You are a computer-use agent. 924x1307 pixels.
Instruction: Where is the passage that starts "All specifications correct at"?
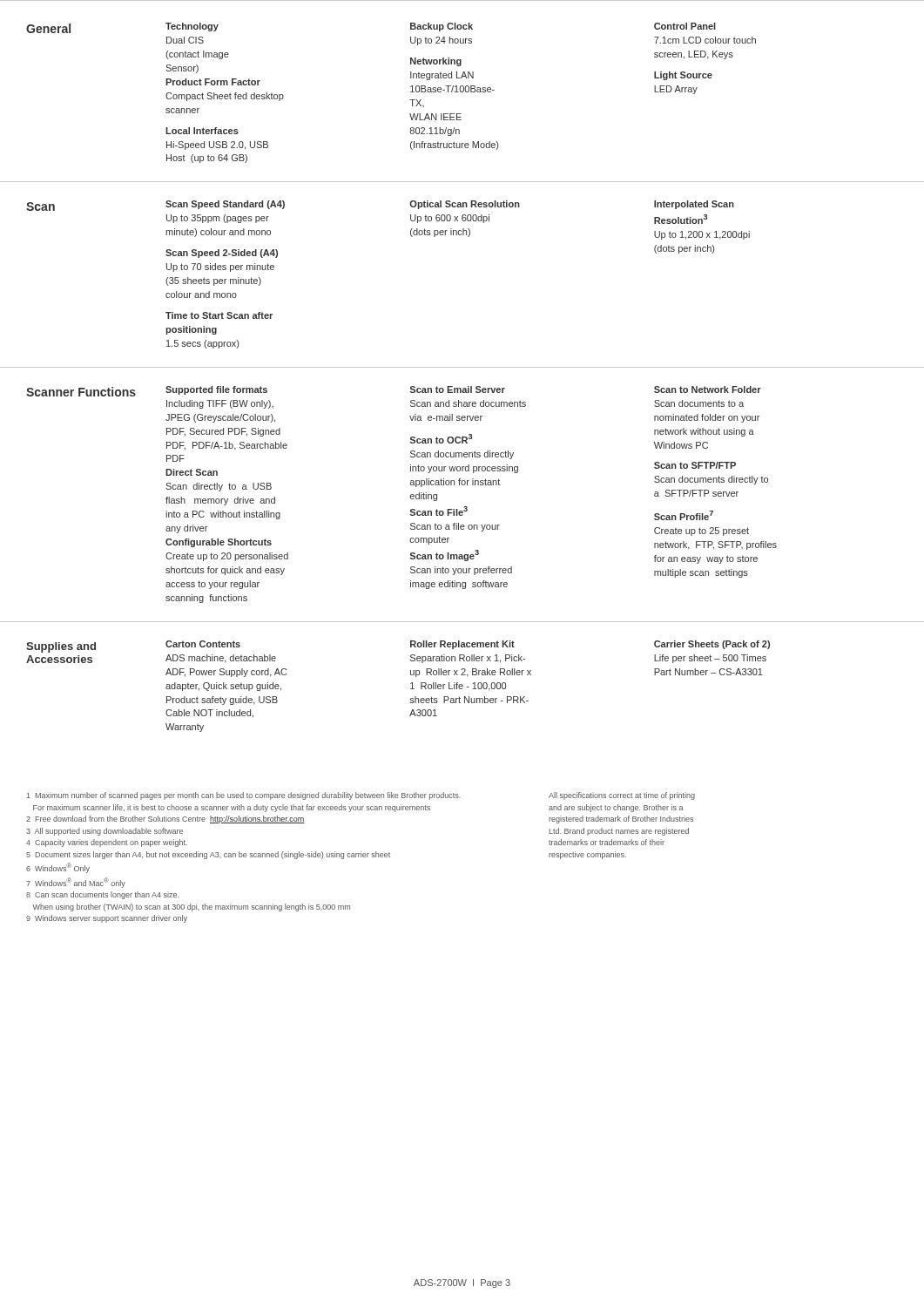622,825
